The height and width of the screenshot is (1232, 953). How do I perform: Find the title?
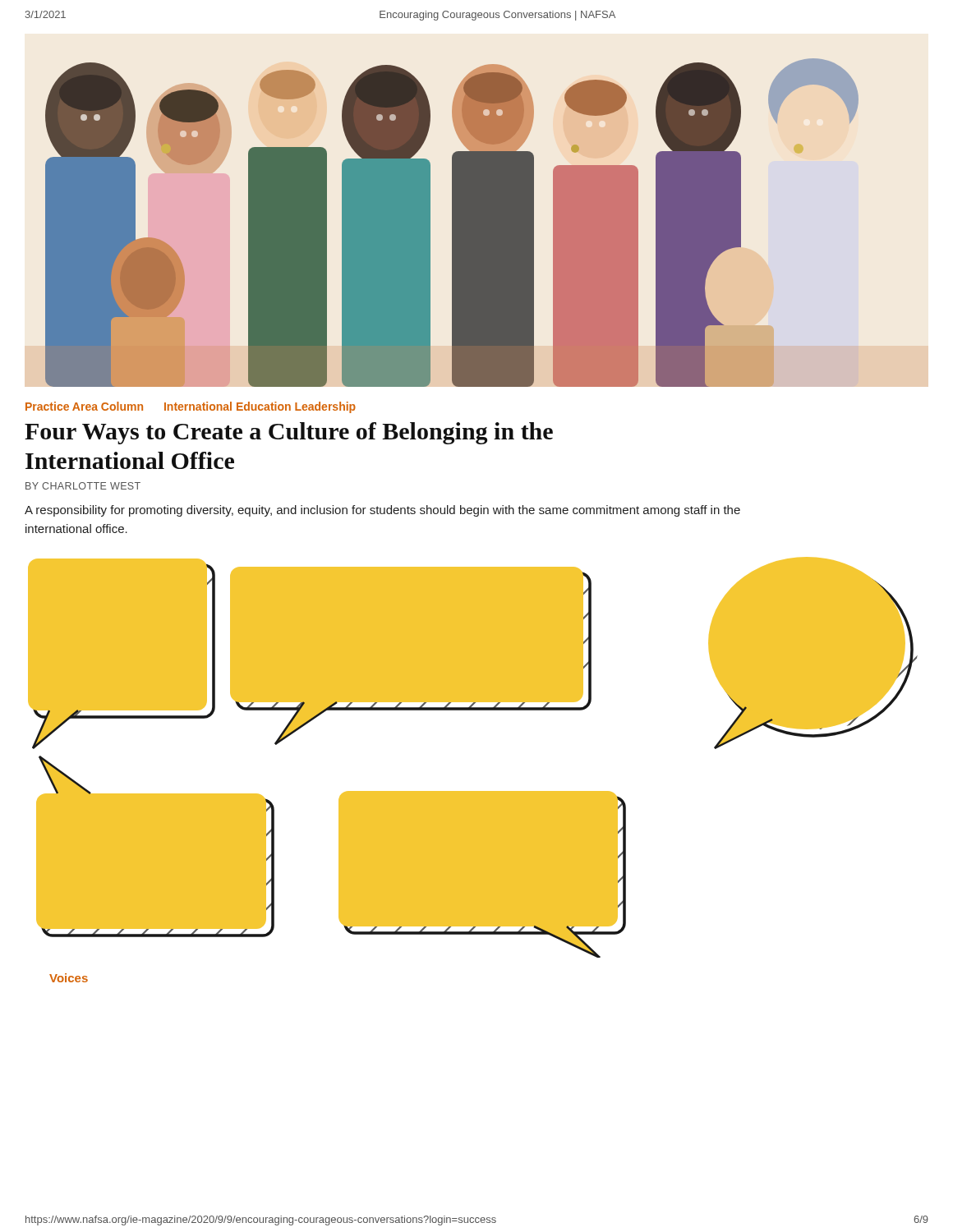289,446
